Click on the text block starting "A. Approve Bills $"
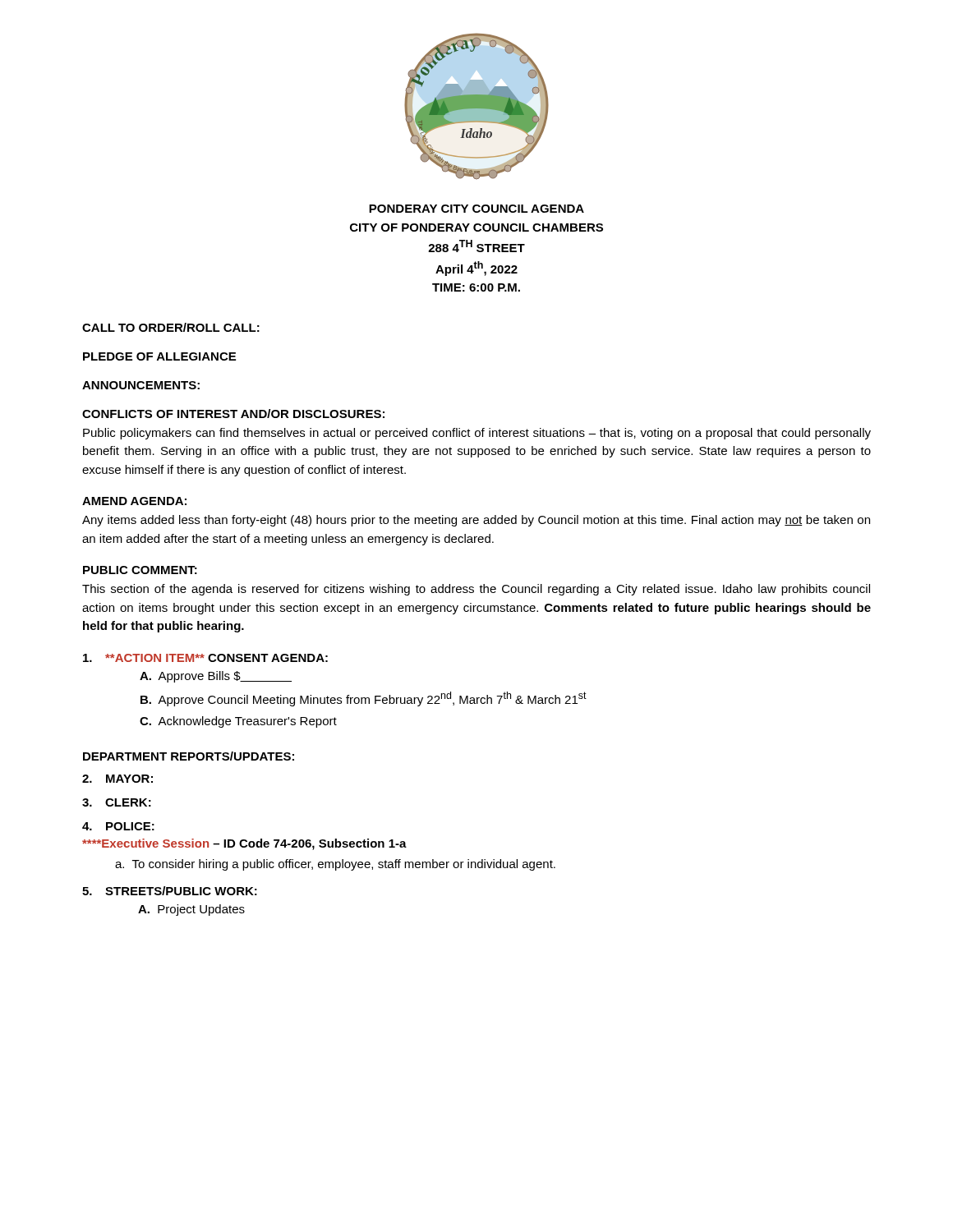The height and width of the screenshot is (1232, 953). (x=216, y=675)
